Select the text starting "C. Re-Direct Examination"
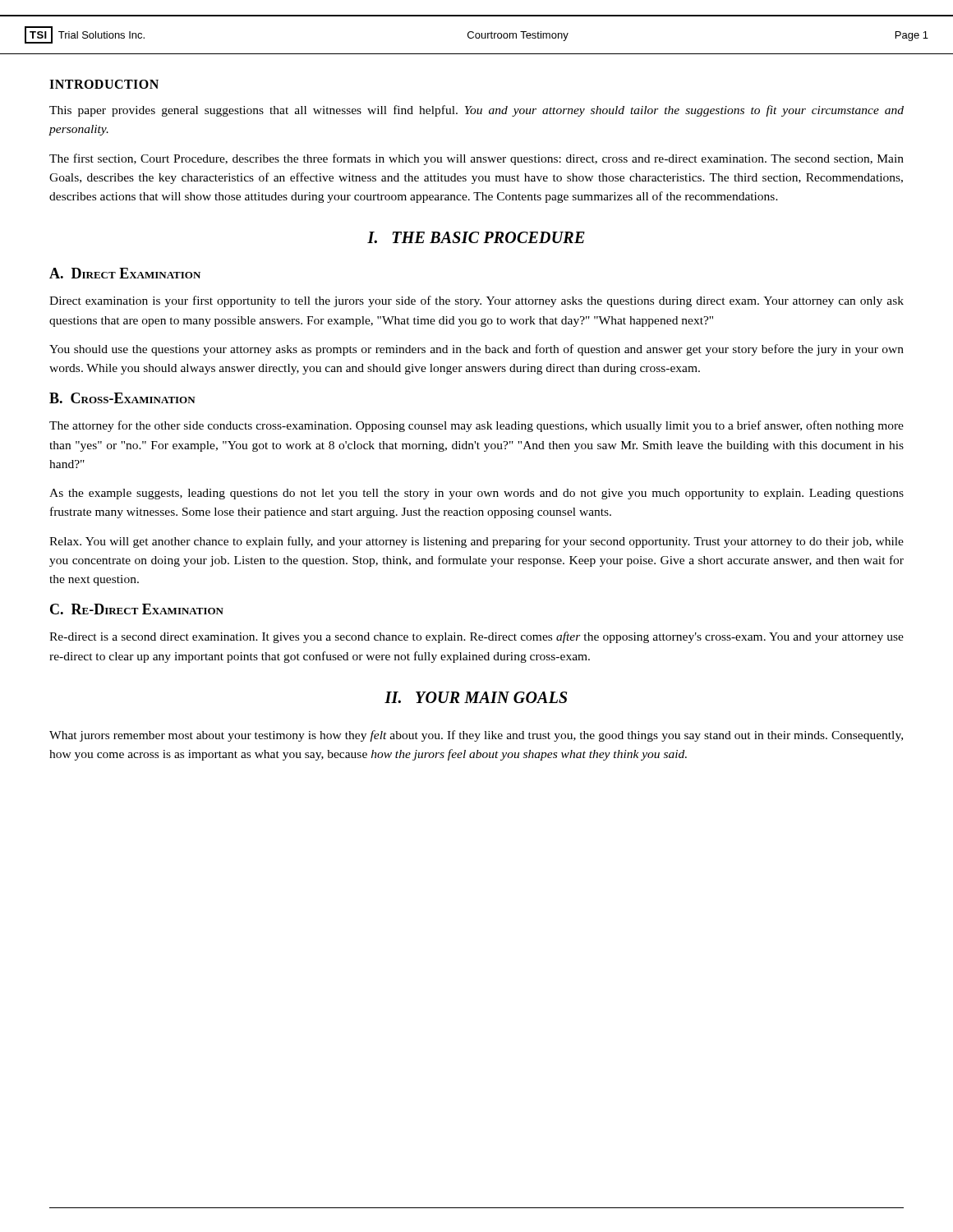This screenshot has height=1232, width=953. coord(136,610)
